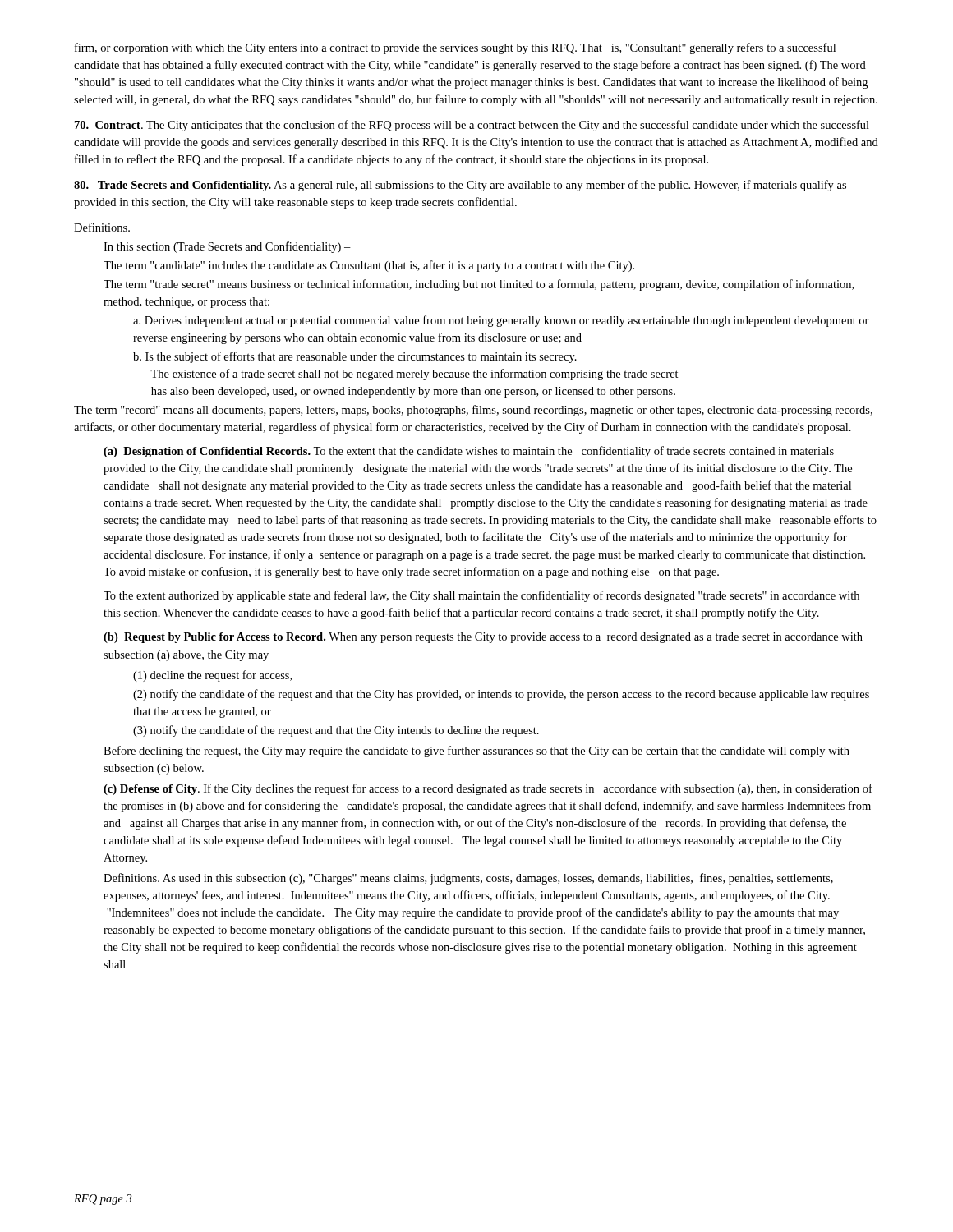Click the passage that begins "To the extent authorized by"
This screenshot has width=953, height=1232.
482,604
